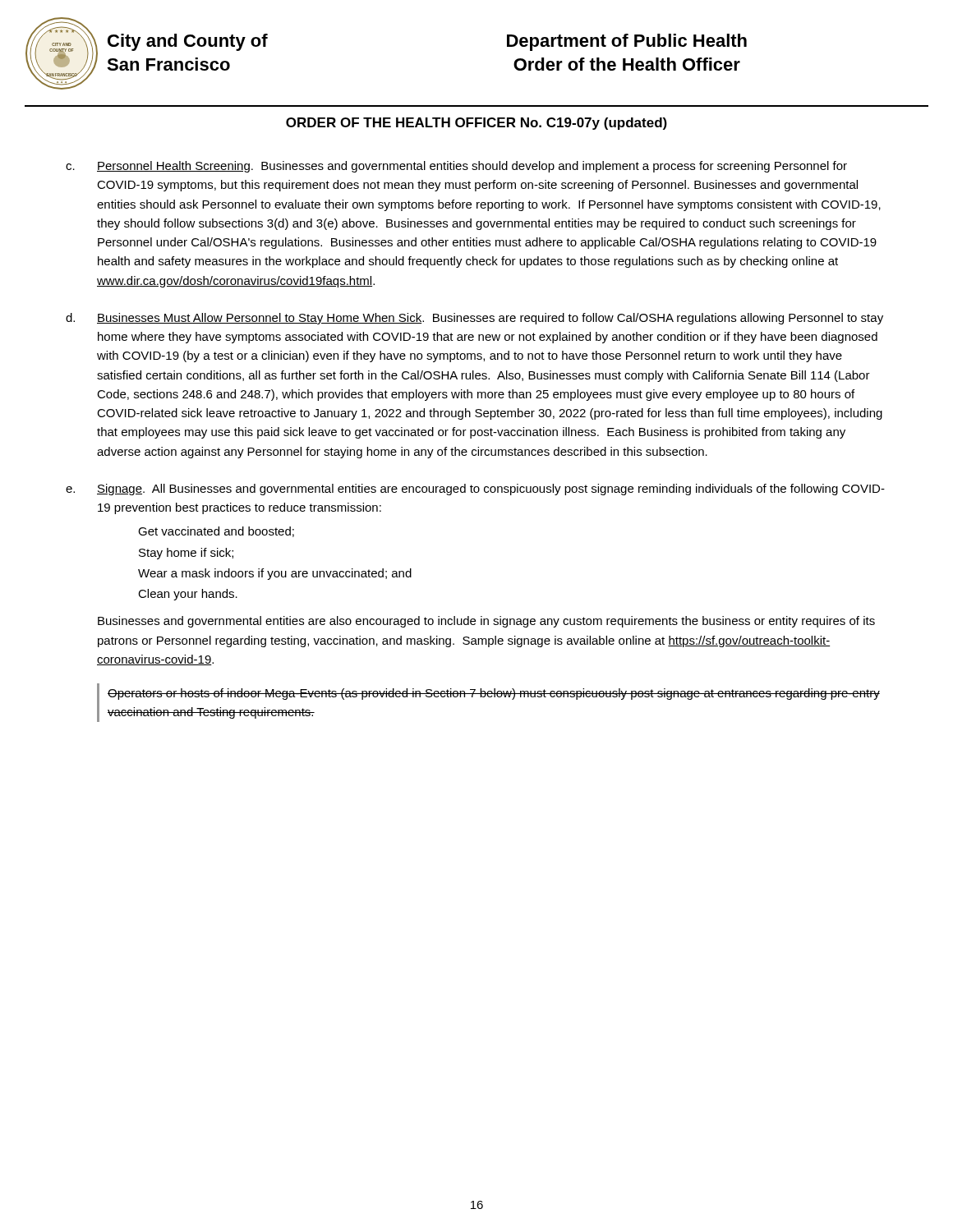
Task: Locate the list item containing "Clean your hands."
Action: tap(188, 593)
